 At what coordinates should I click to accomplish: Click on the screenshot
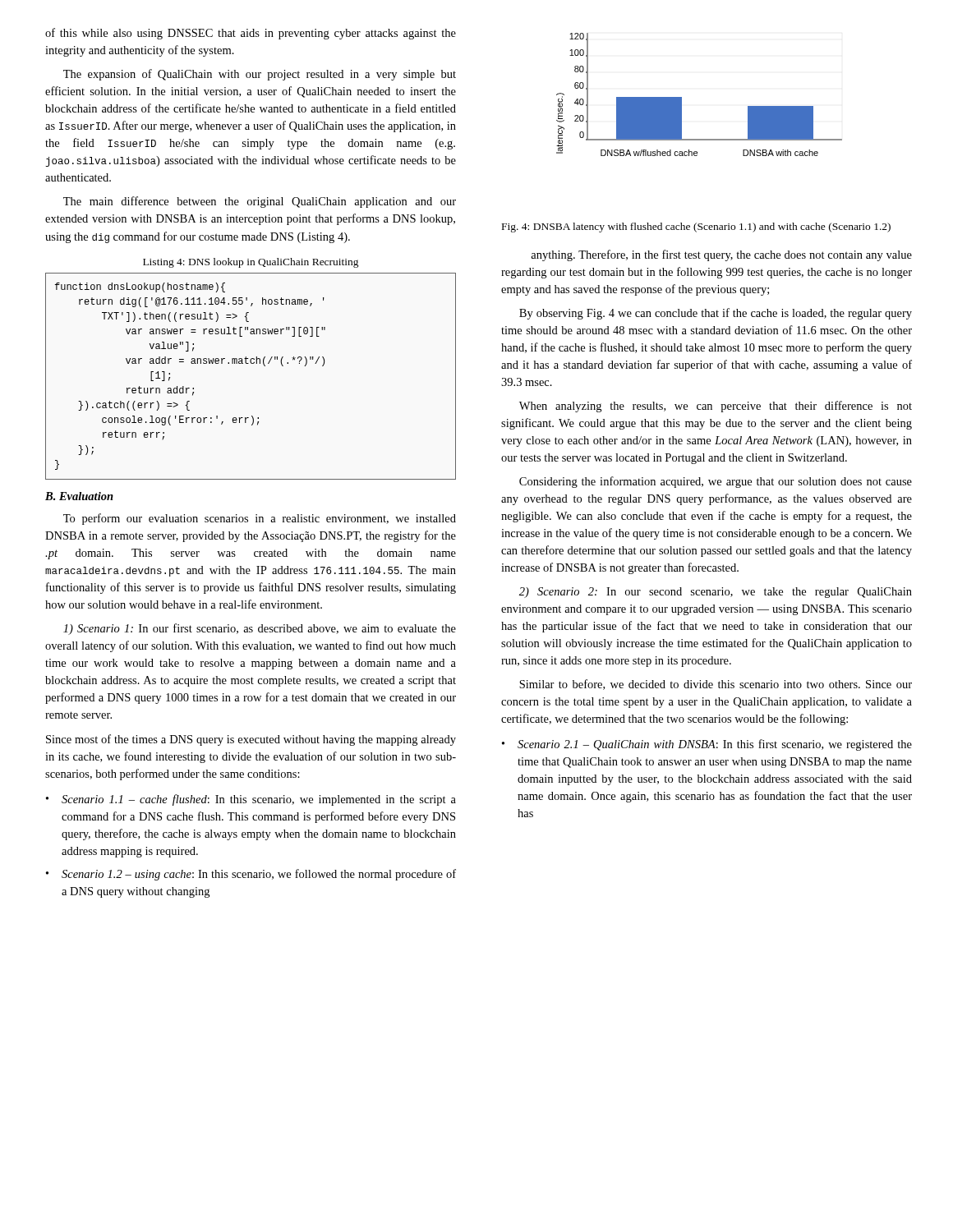point(251,376)
